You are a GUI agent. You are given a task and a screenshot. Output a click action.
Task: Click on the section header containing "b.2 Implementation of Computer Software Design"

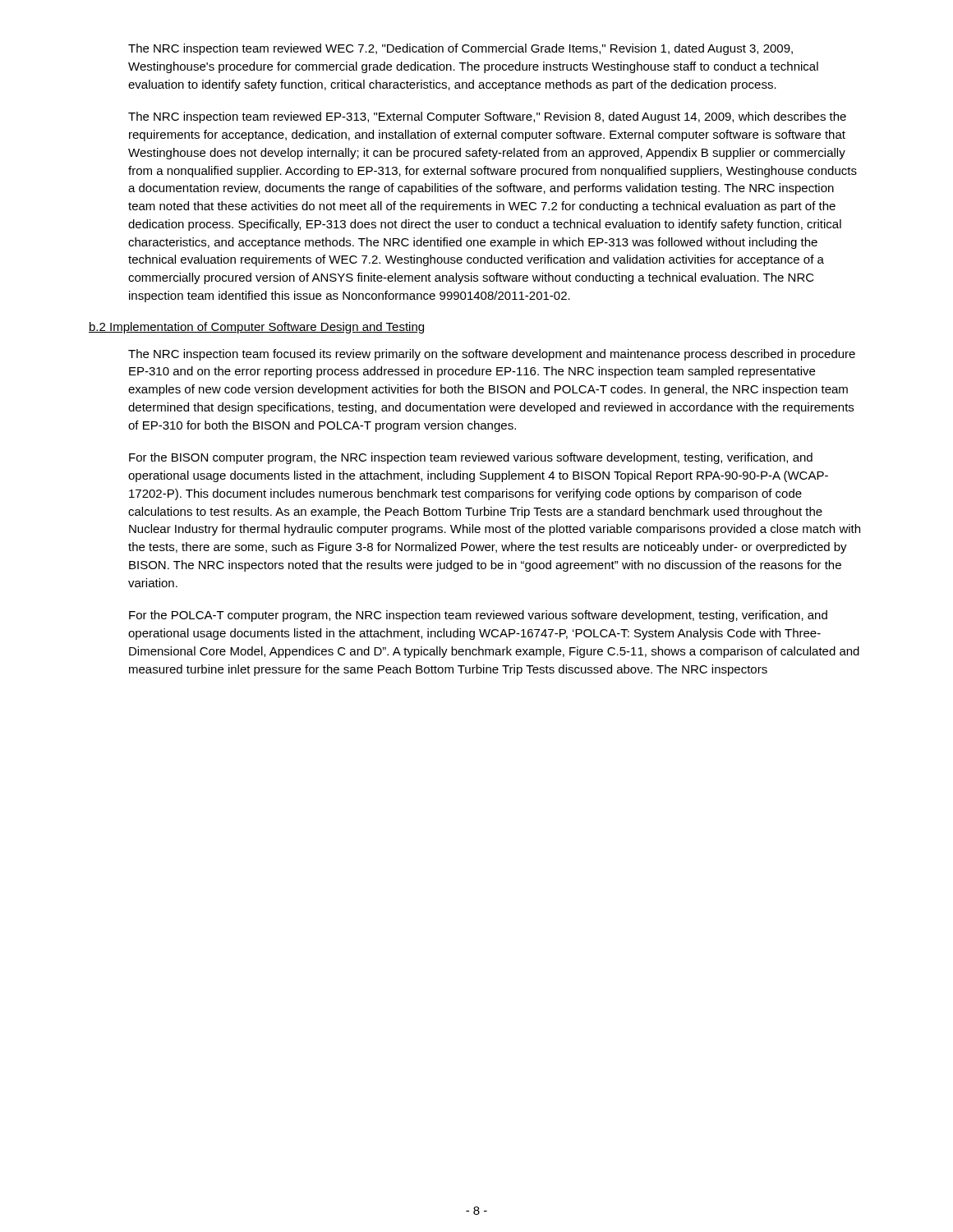[257, 326]
